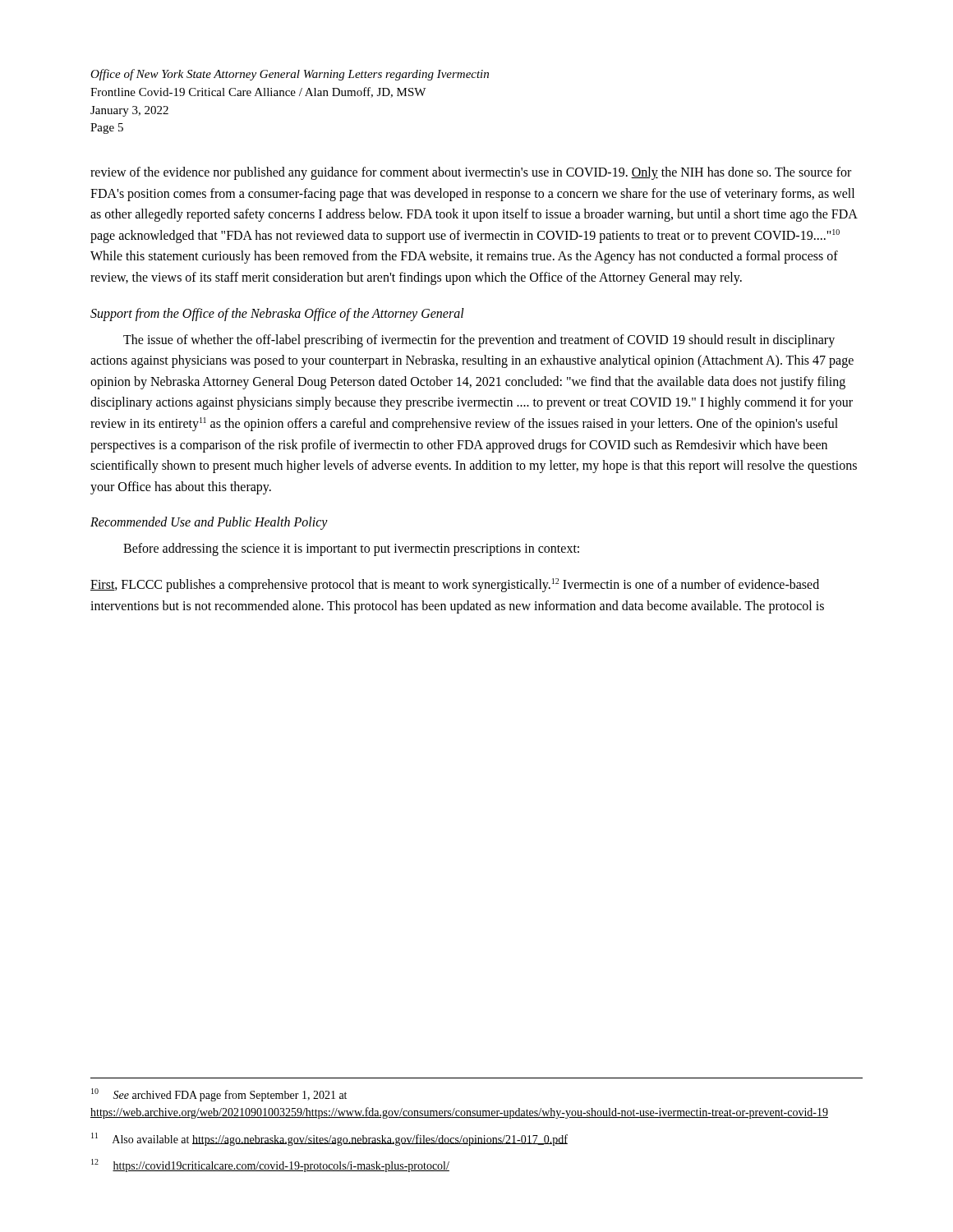Select the text starting "review of the evidence nor published"
Viewport: 953px width, 1232px height.
tap(474, 225)
